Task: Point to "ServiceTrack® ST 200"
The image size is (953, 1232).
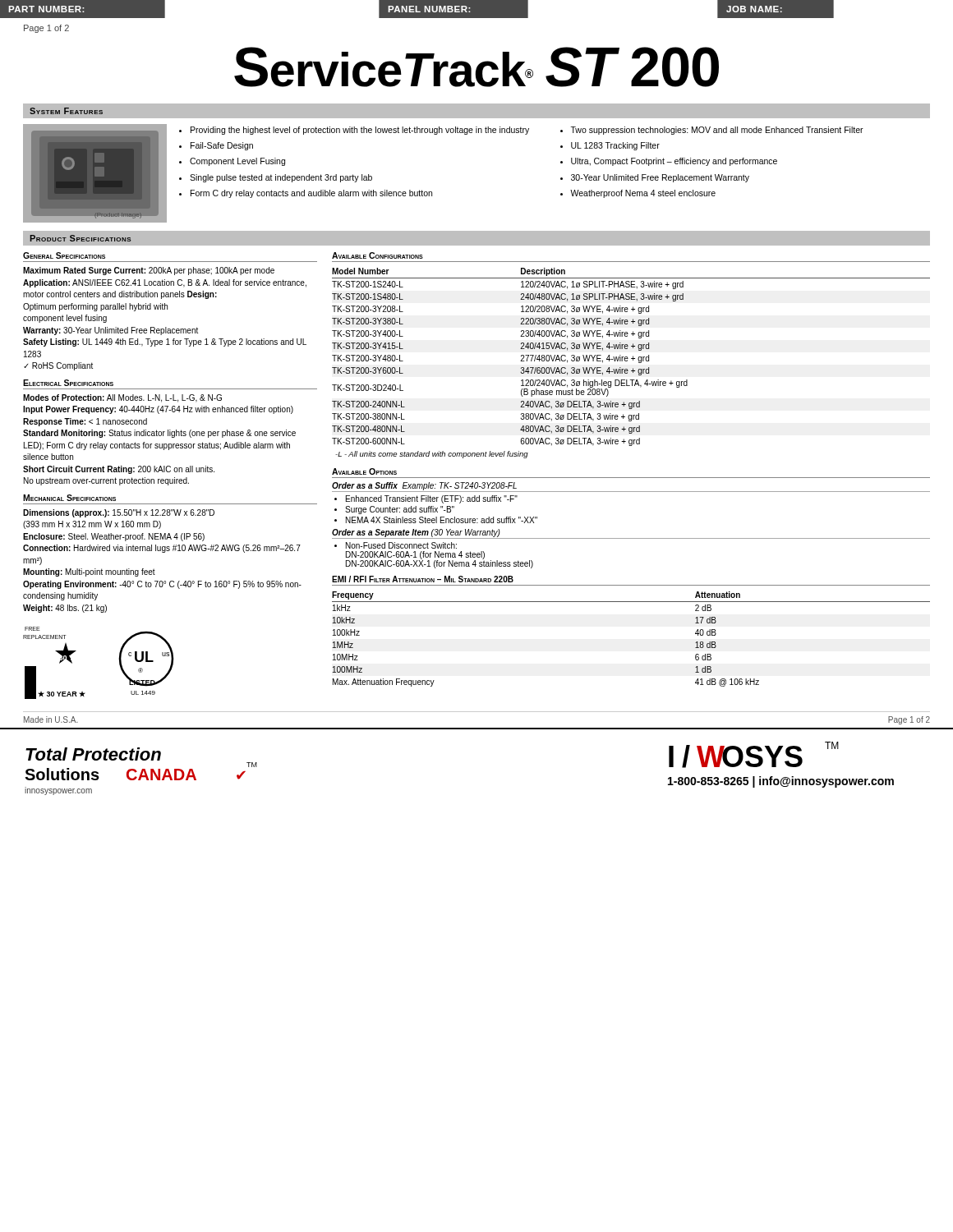Action: click(x=476, y=67)
